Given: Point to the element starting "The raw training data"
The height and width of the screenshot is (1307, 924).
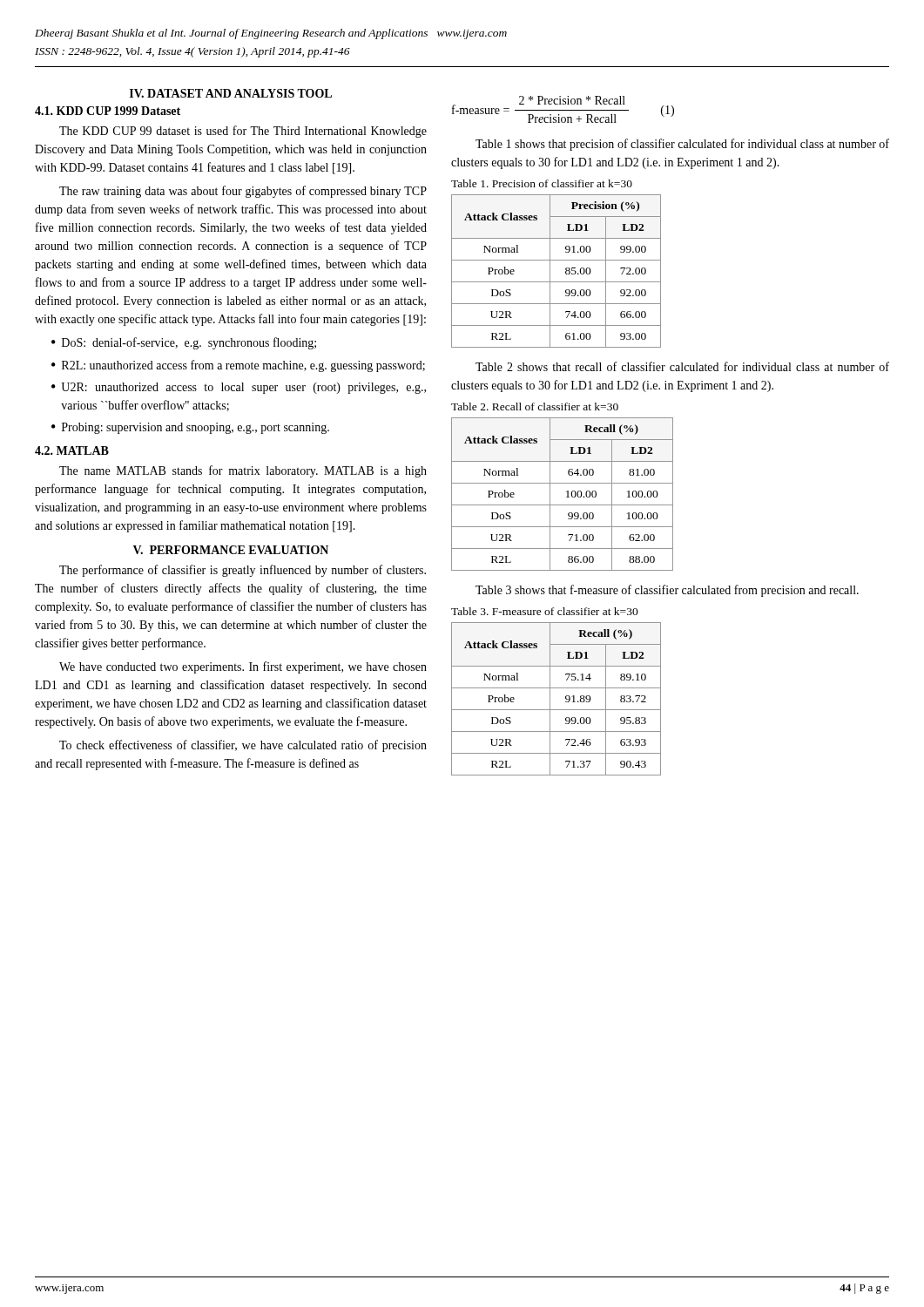Looking at the screenshot, I should click(x=231, y=255).
